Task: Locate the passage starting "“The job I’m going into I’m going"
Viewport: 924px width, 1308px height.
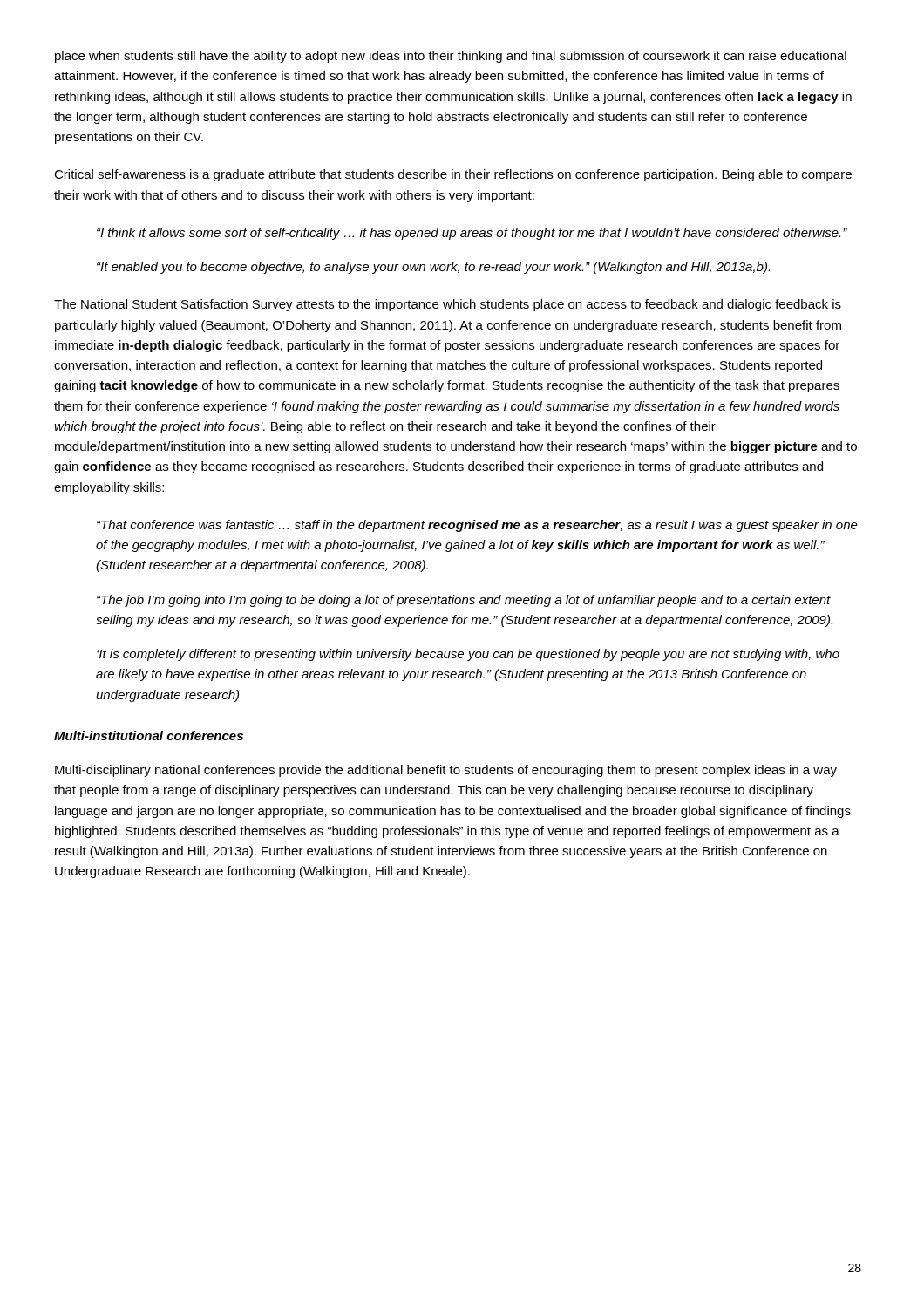Action: click(x=465, y=609)
